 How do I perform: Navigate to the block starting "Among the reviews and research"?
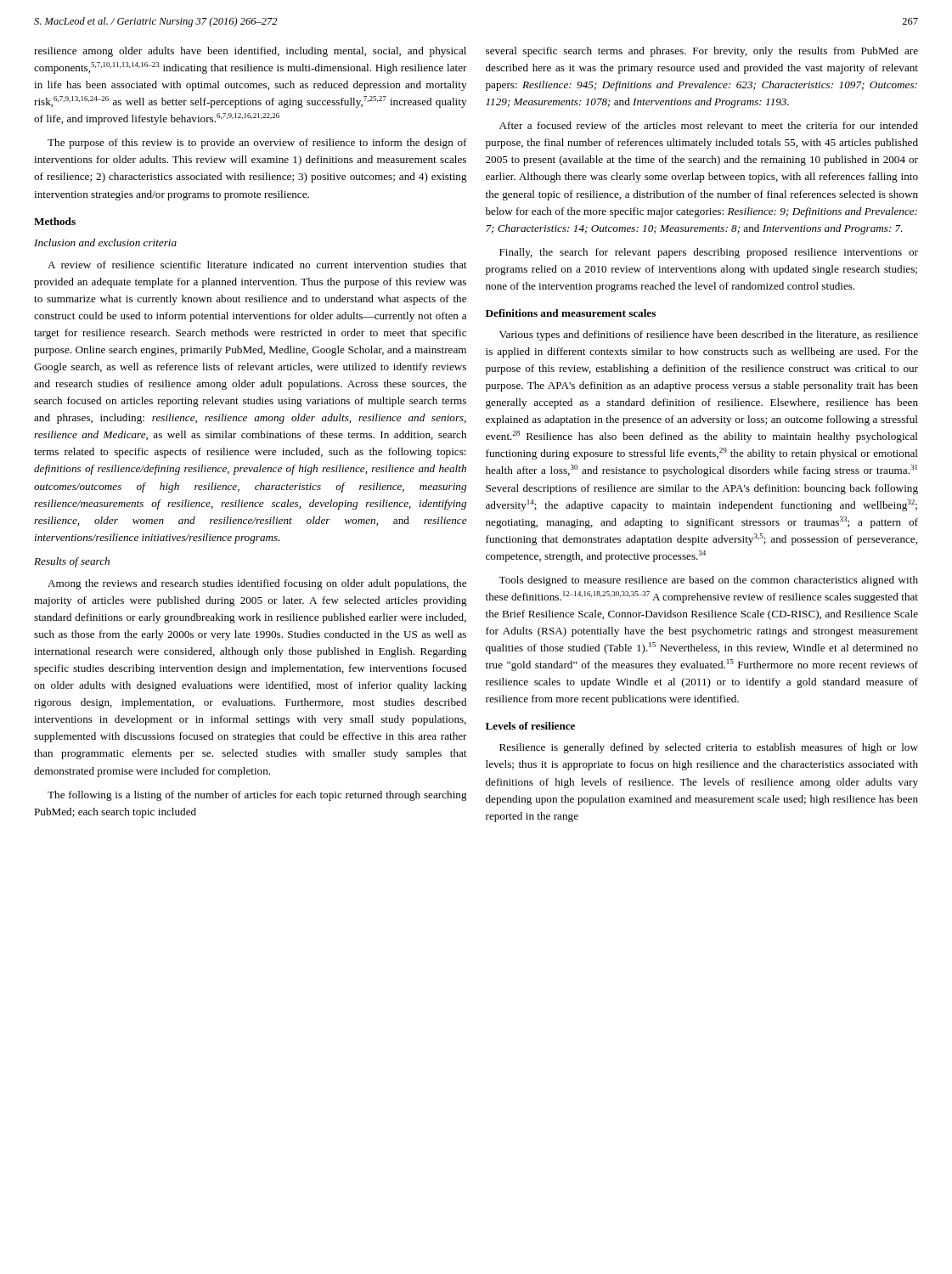[250, 677]
